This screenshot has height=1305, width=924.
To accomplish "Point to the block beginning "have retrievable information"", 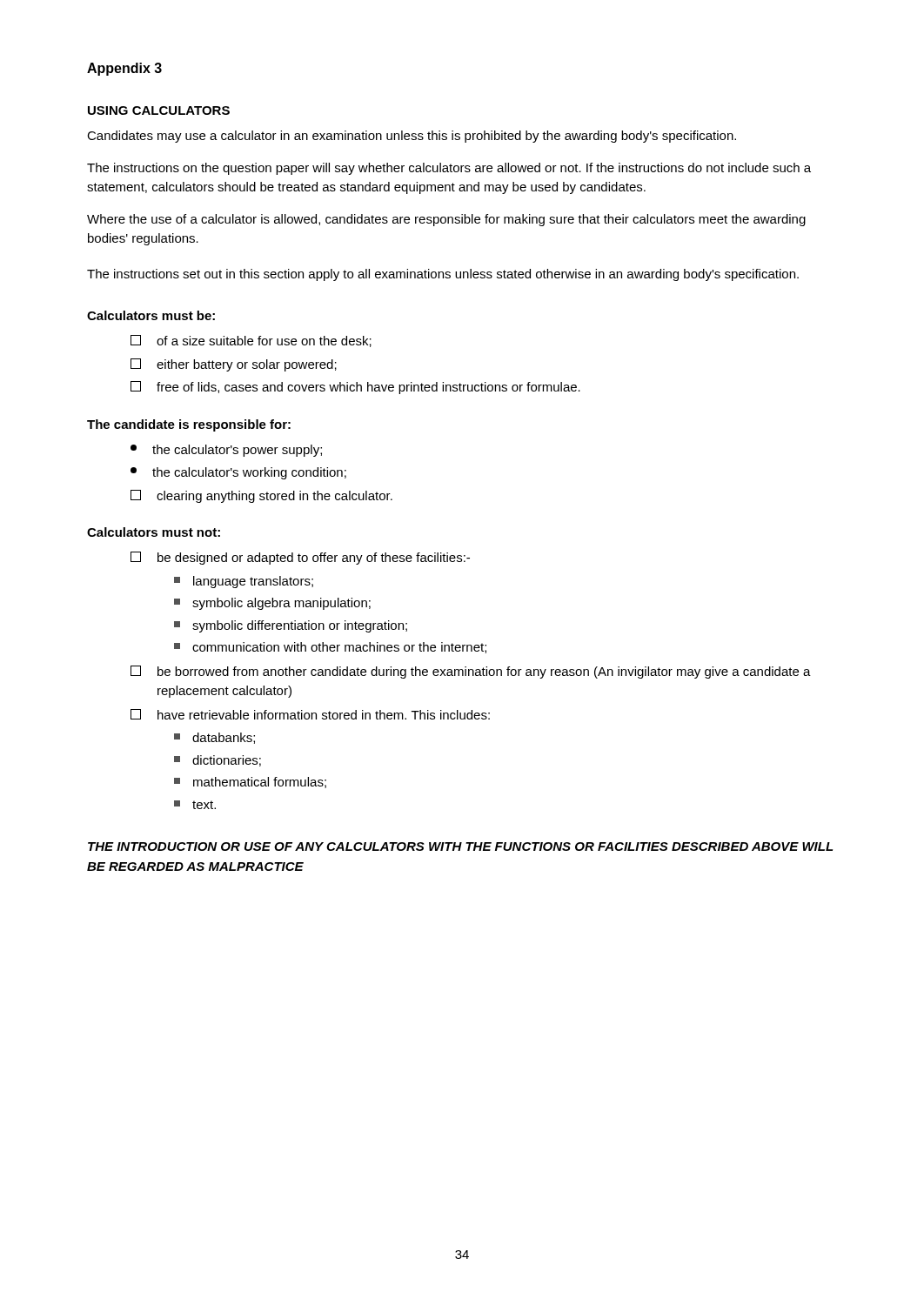I will coord(311,715).
